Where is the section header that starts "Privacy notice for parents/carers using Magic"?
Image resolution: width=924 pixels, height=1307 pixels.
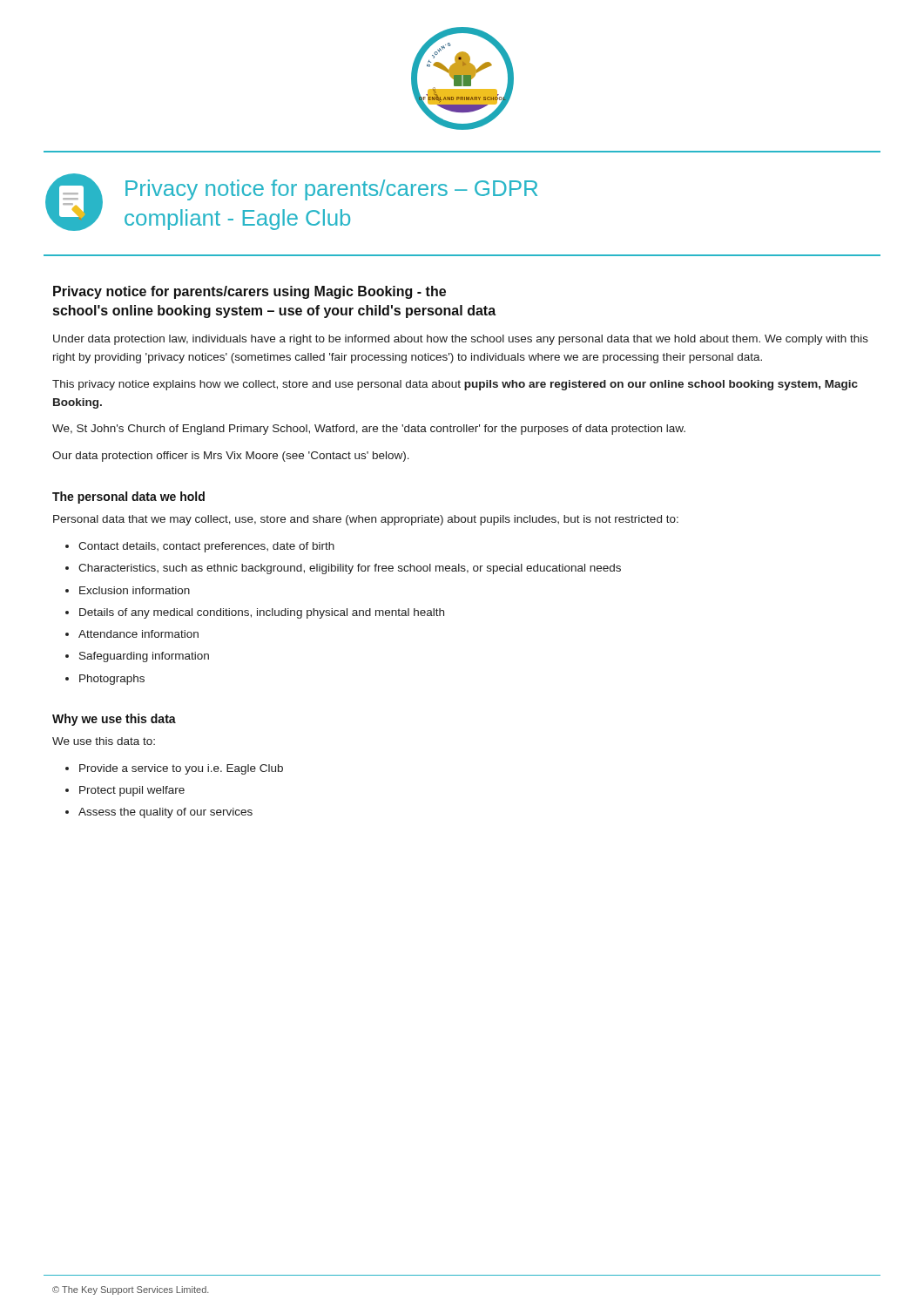(x=274, y=301)
